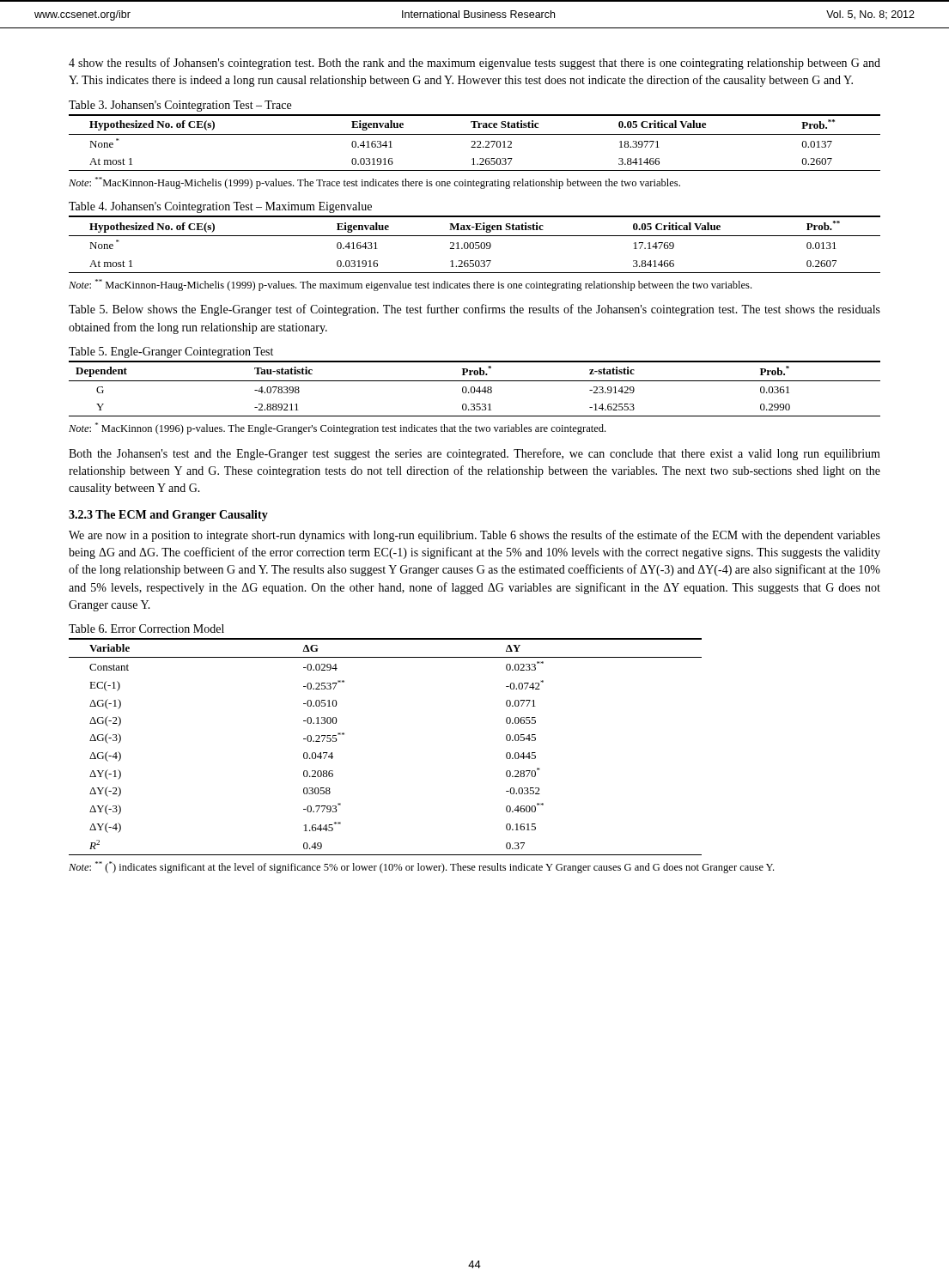The image size is (949, 1288).
Task: Click on the element starting "Table 4. Johansen's Cointegration Test – Maximum Eigenvalue"
Action: (x=220, y=206)
